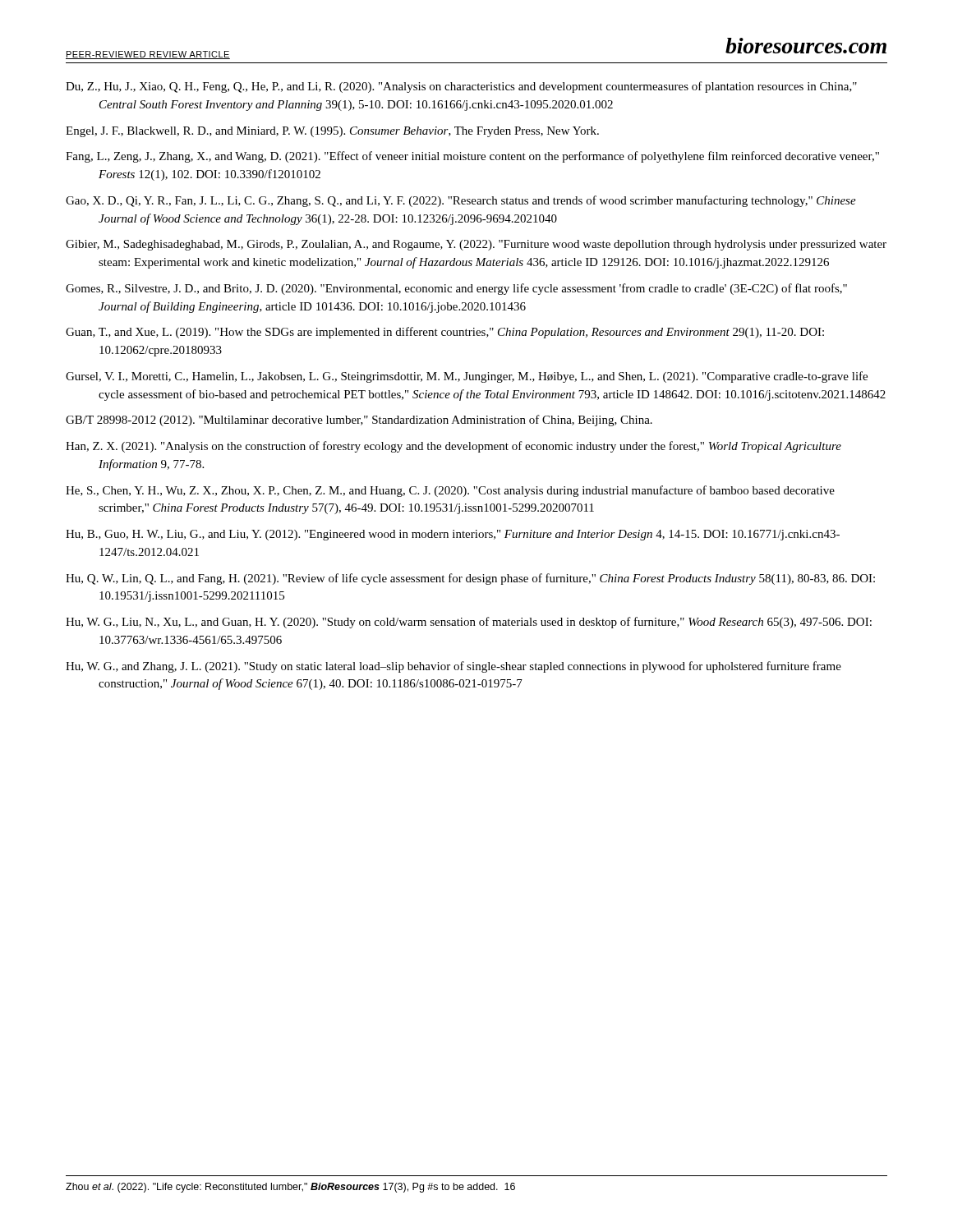Find the list item that says "Hu, Q. W., Lin, Q. L.,"
The height and width of the screenshot is (1232, 953).
click(471, 587)
